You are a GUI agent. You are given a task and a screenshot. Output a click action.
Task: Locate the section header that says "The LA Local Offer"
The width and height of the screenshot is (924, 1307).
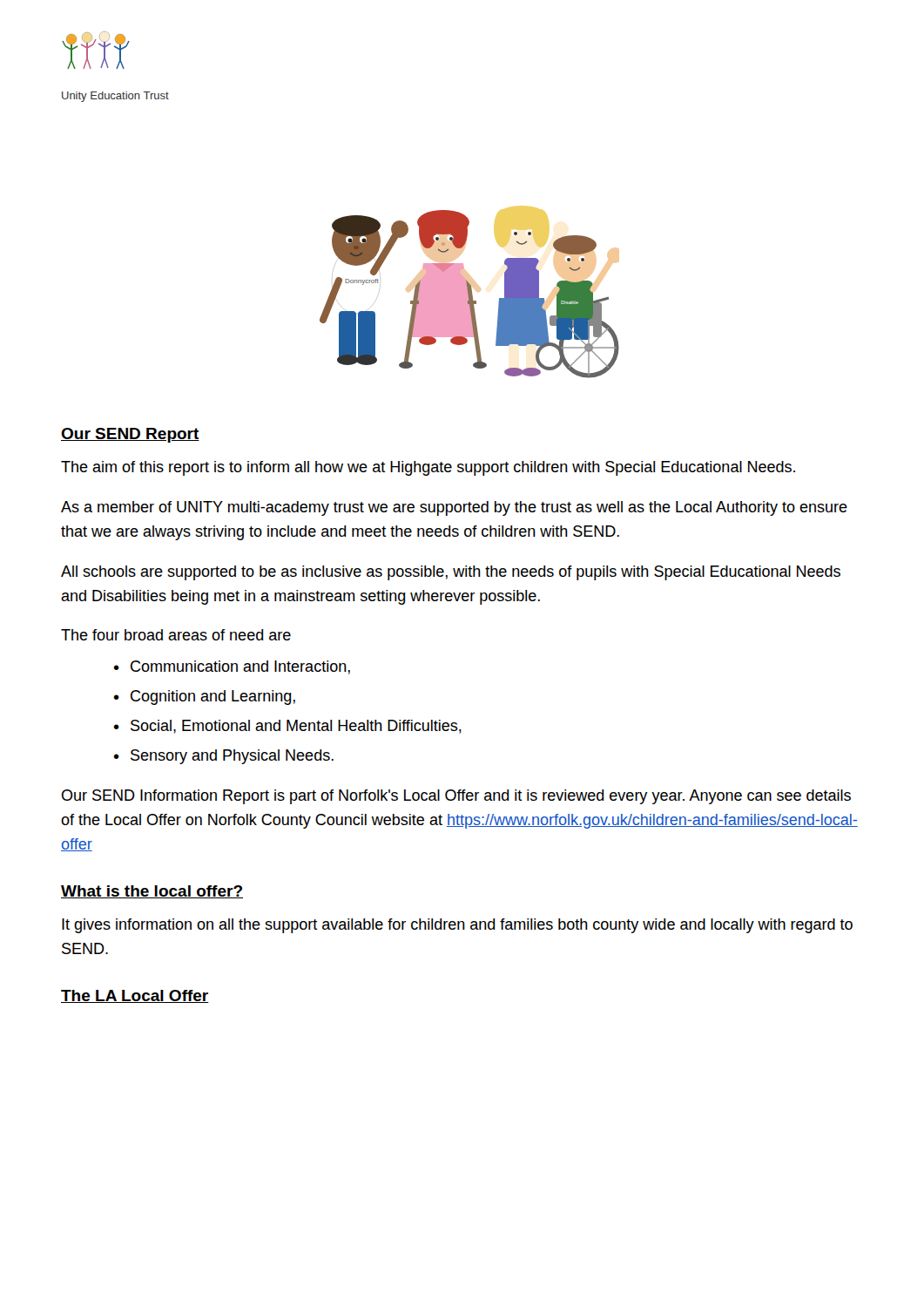pyautogui.click(x=135, y=995)
